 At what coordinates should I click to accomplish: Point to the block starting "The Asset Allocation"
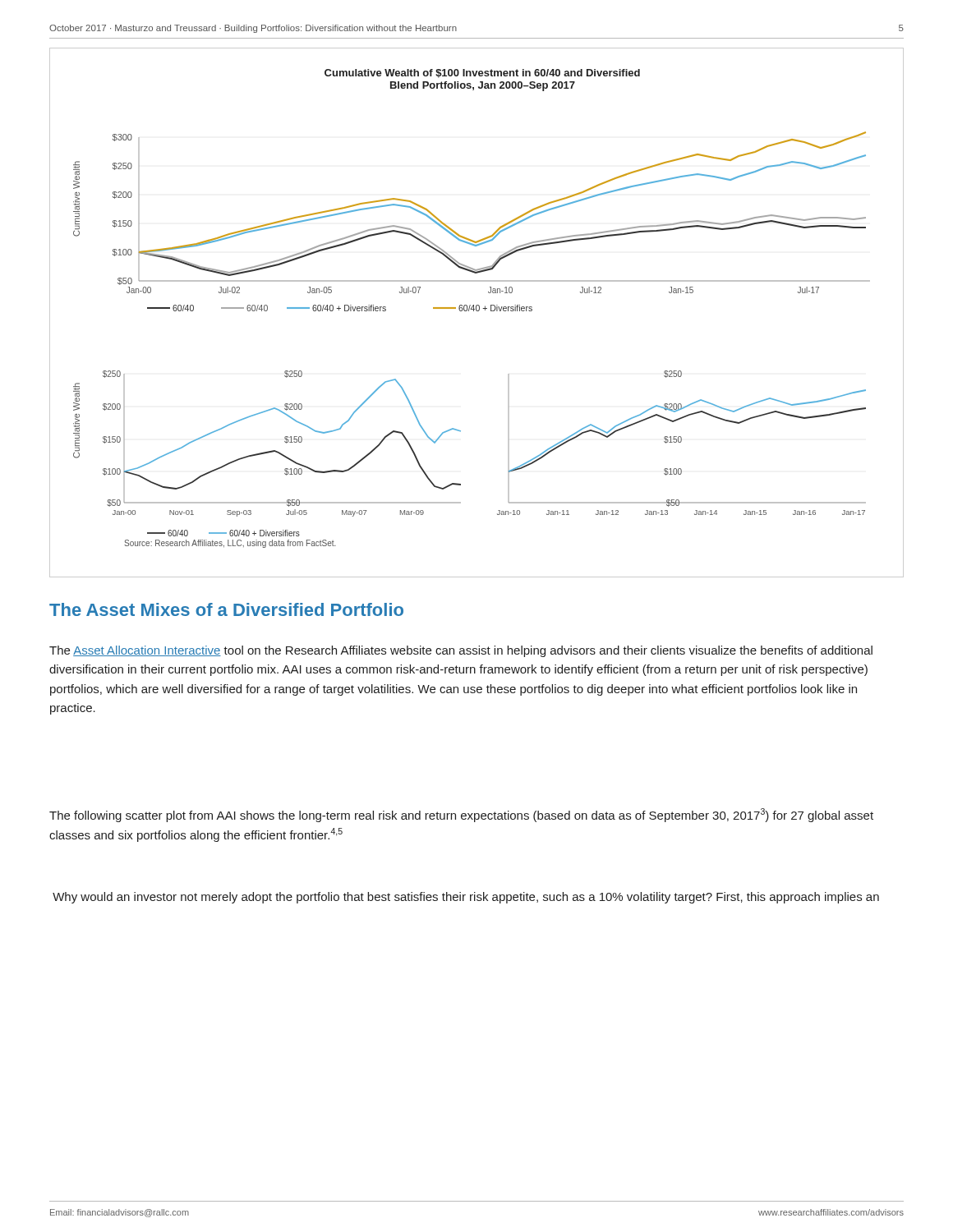pyautogui.click(x=461, y=679)
